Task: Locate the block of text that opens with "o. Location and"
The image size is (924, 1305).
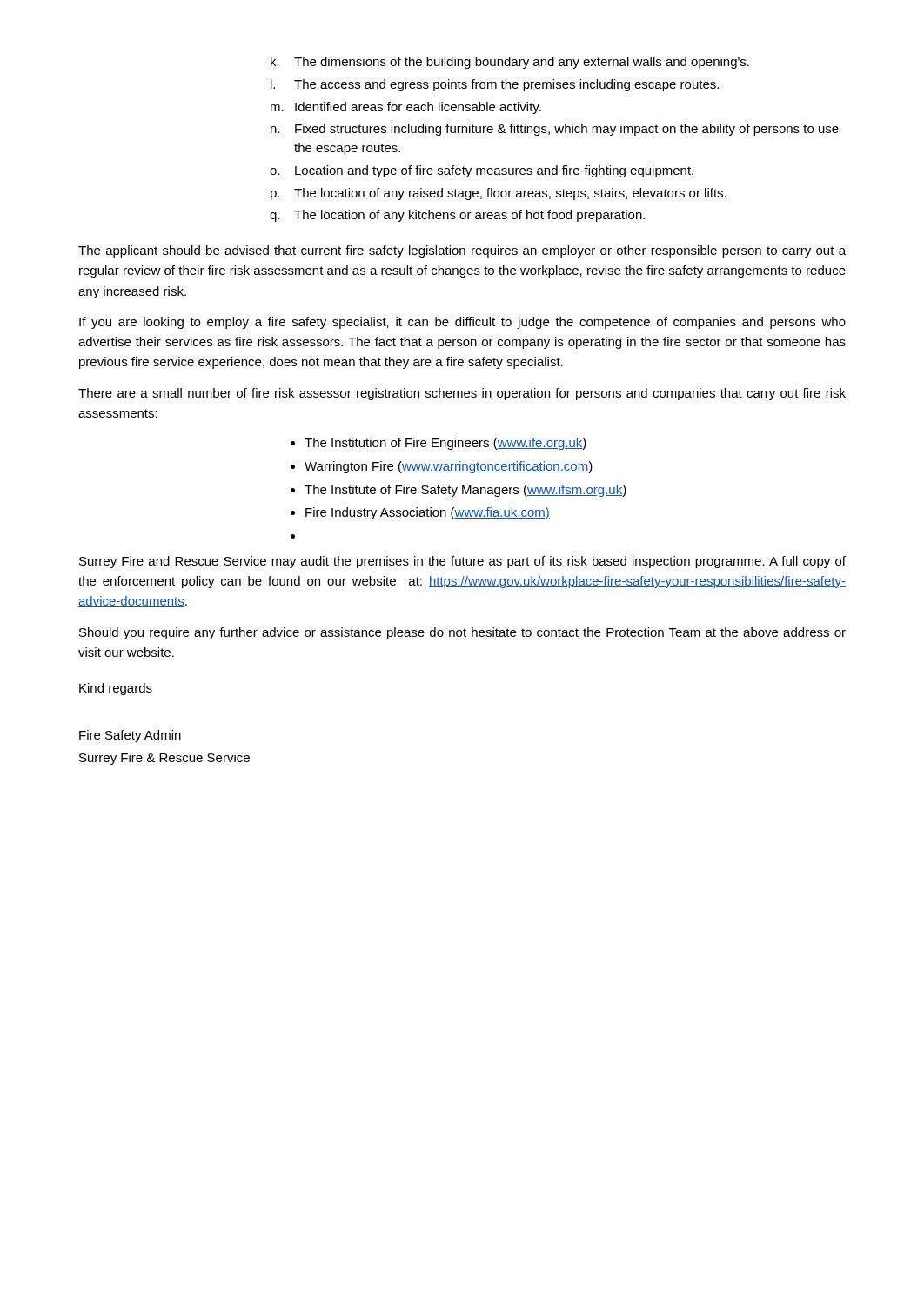Action: (558, 170)
